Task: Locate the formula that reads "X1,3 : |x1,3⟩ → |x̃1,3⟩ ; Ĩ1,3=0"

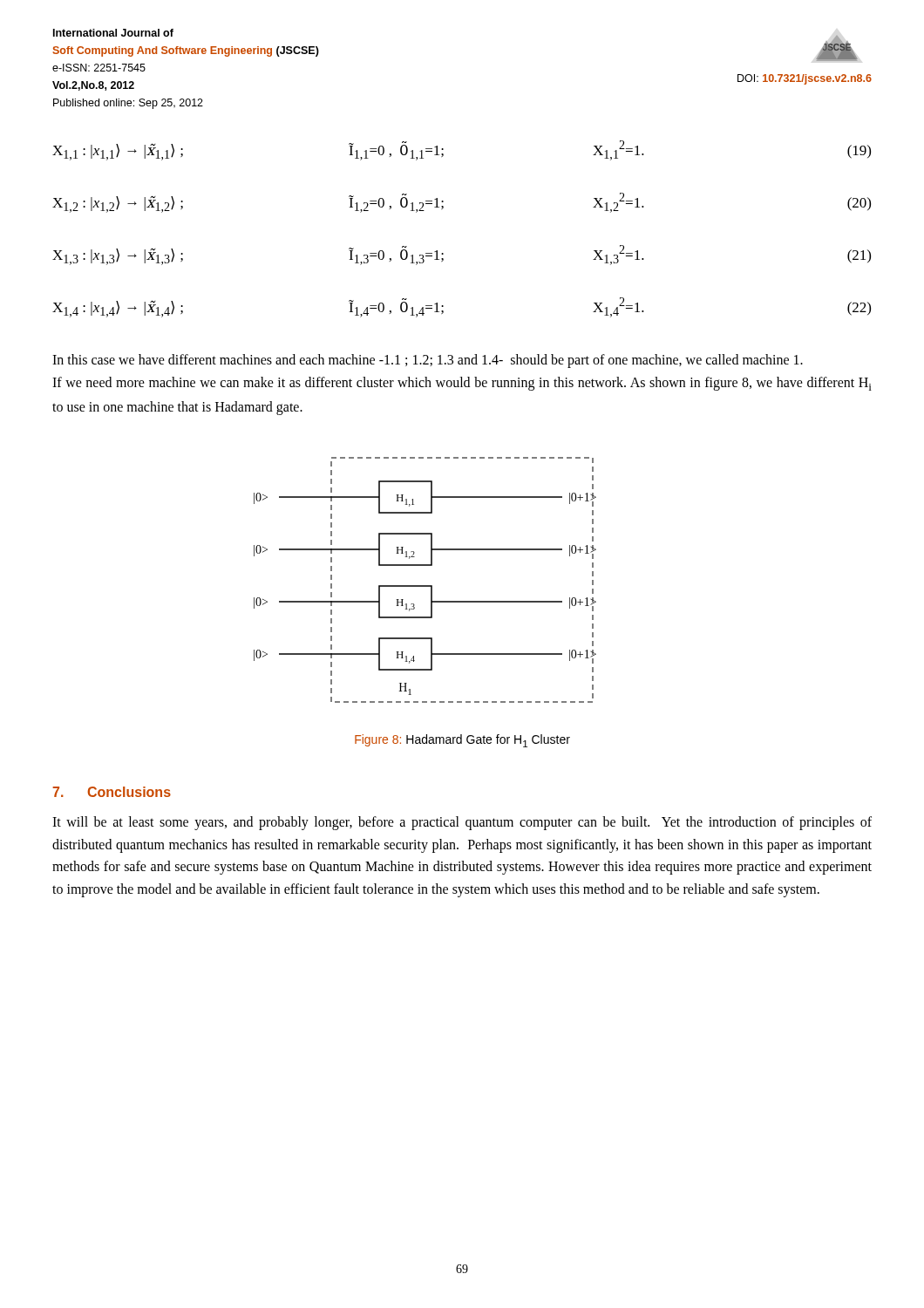Action: (x=118, y=255)
